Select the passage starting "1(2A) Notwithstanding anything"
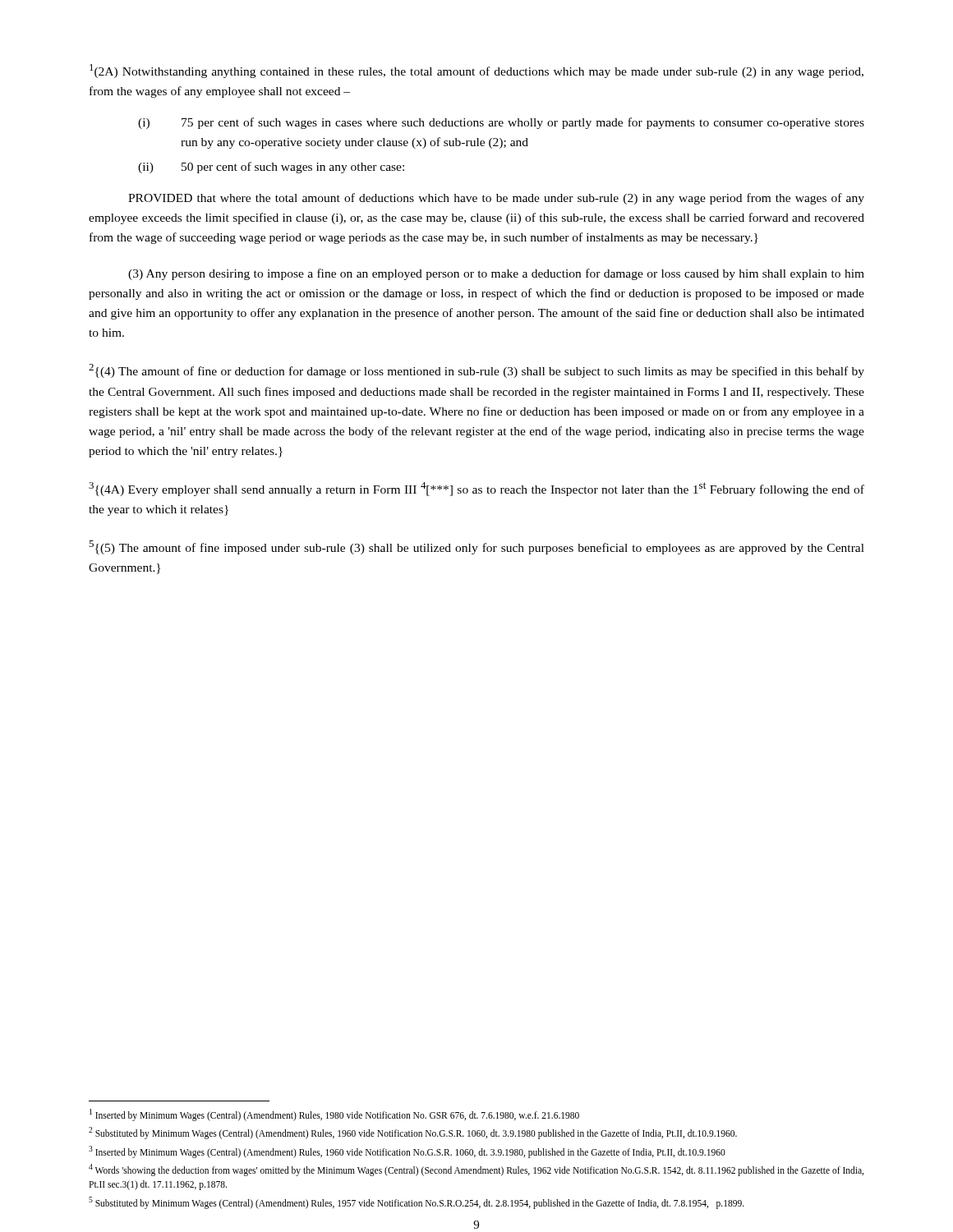953x1232 pixels. point(476,79)
